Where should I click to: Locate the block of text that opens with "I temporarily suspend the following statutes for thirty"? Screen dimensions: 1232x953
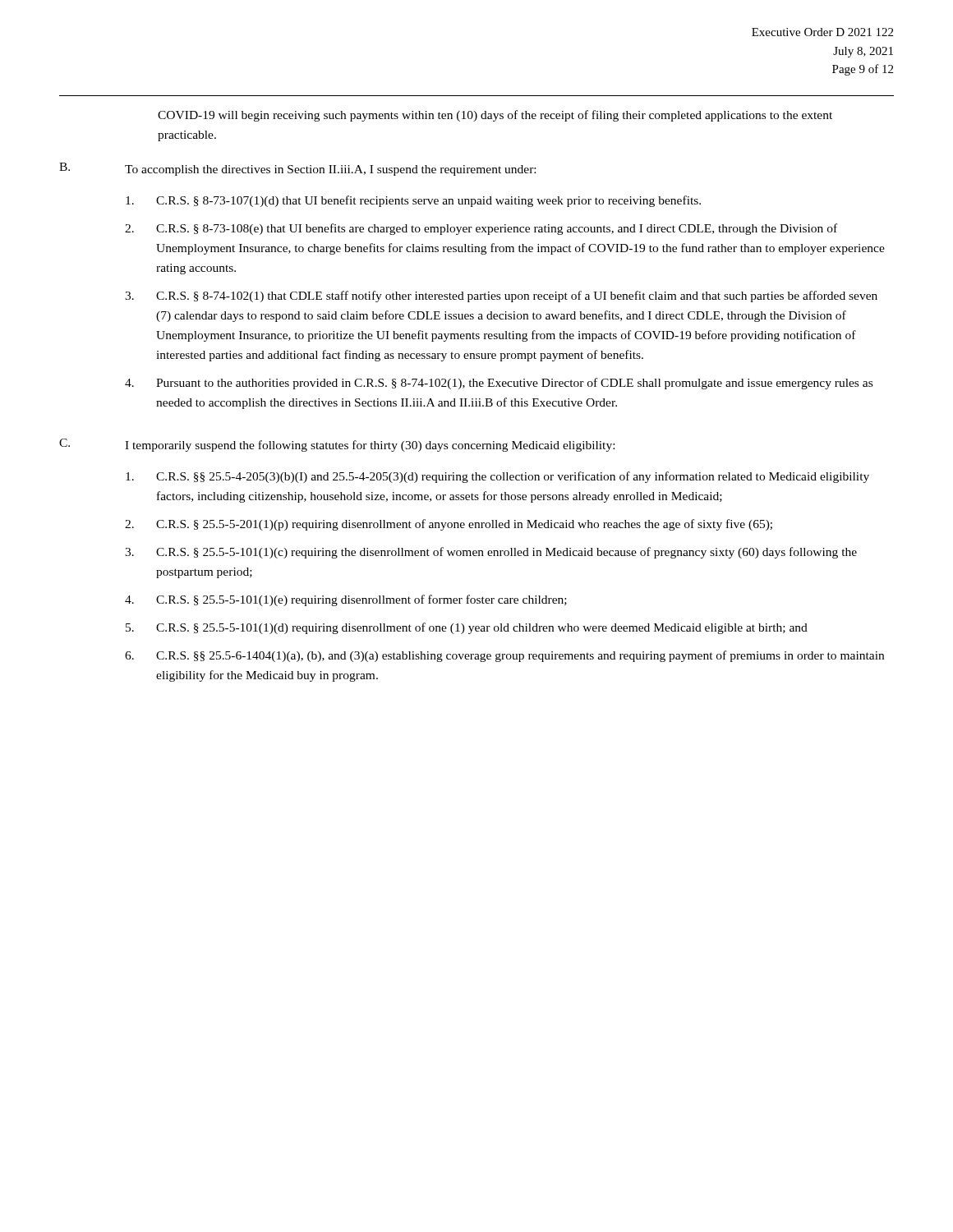click(370, 445)
